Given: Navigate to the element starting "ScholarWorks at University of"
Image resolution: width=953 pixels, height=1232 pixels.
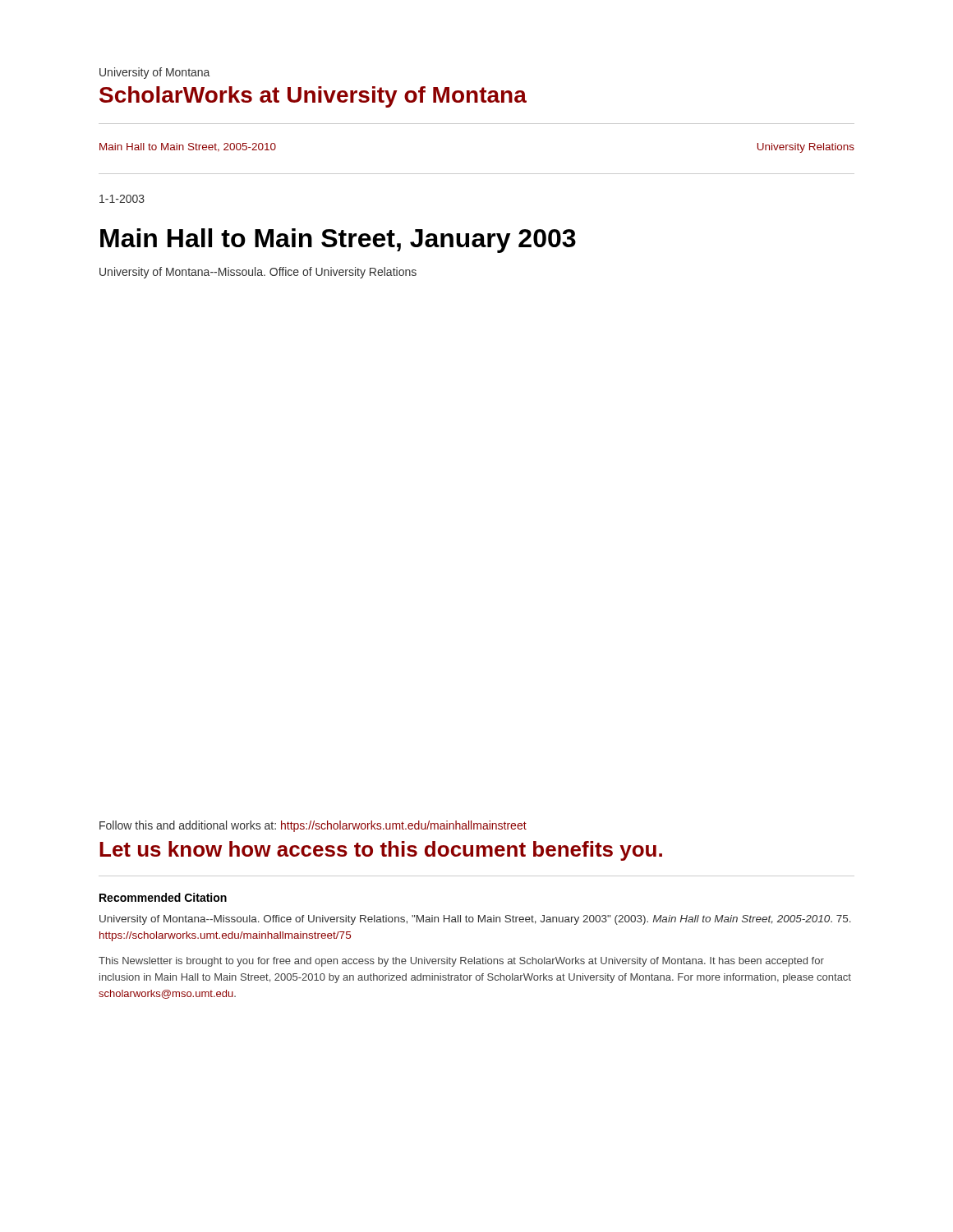Looking at the screenshot, I should coord(476,95).
